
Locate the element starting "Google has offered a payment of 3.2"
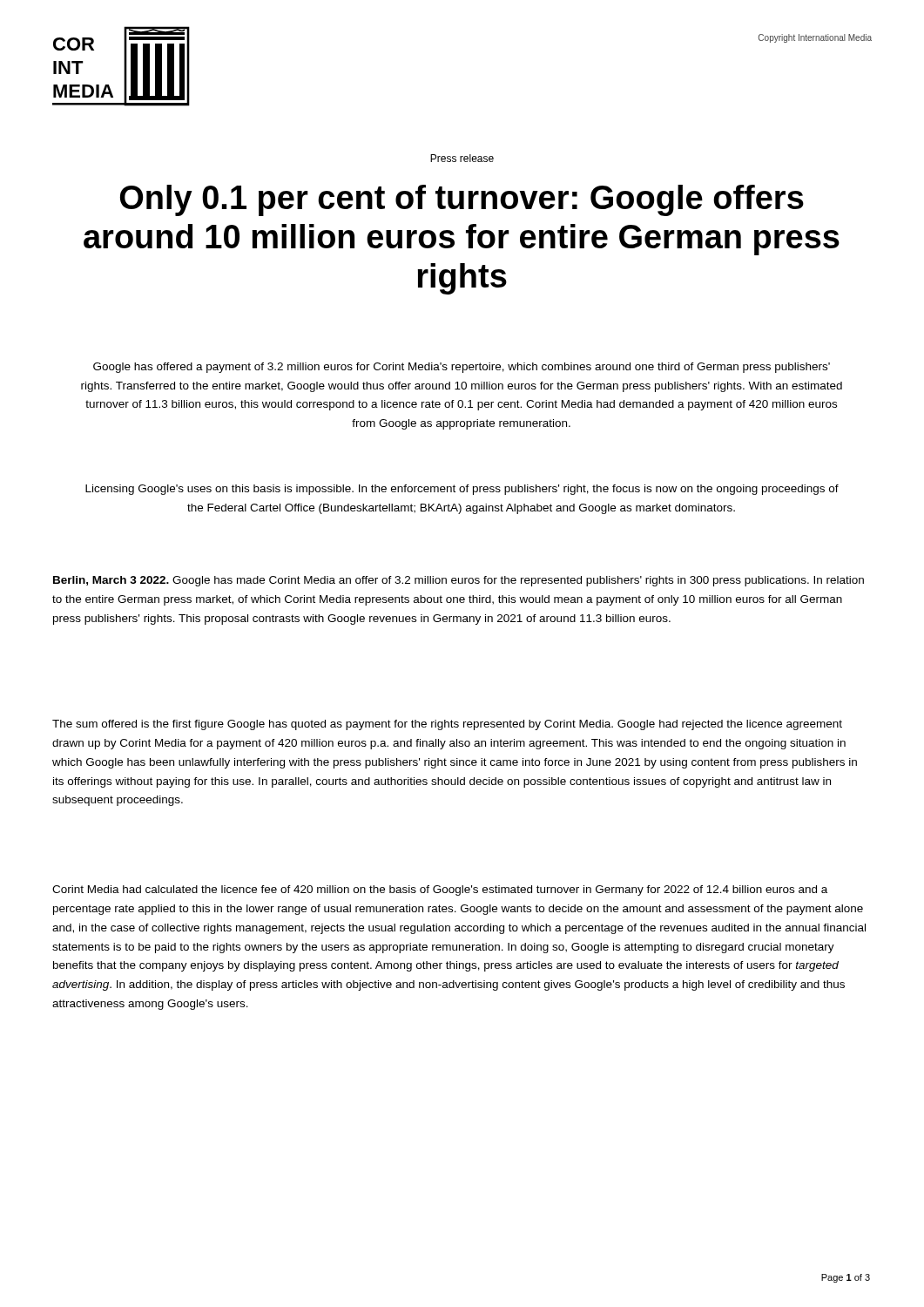tap(462, 395)
